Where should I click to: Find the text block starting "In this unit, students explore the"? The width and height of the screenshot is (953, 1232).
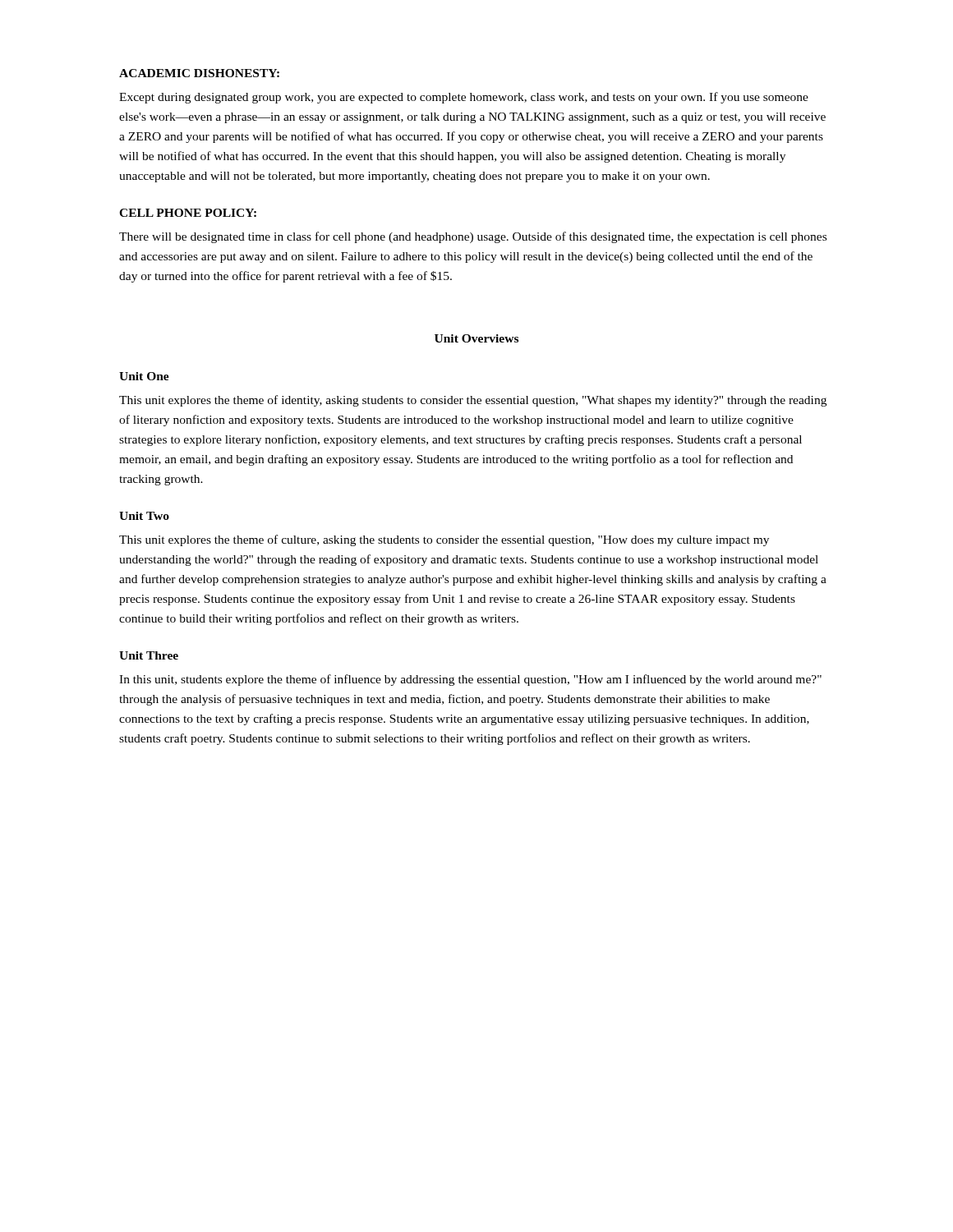point(471,709)
